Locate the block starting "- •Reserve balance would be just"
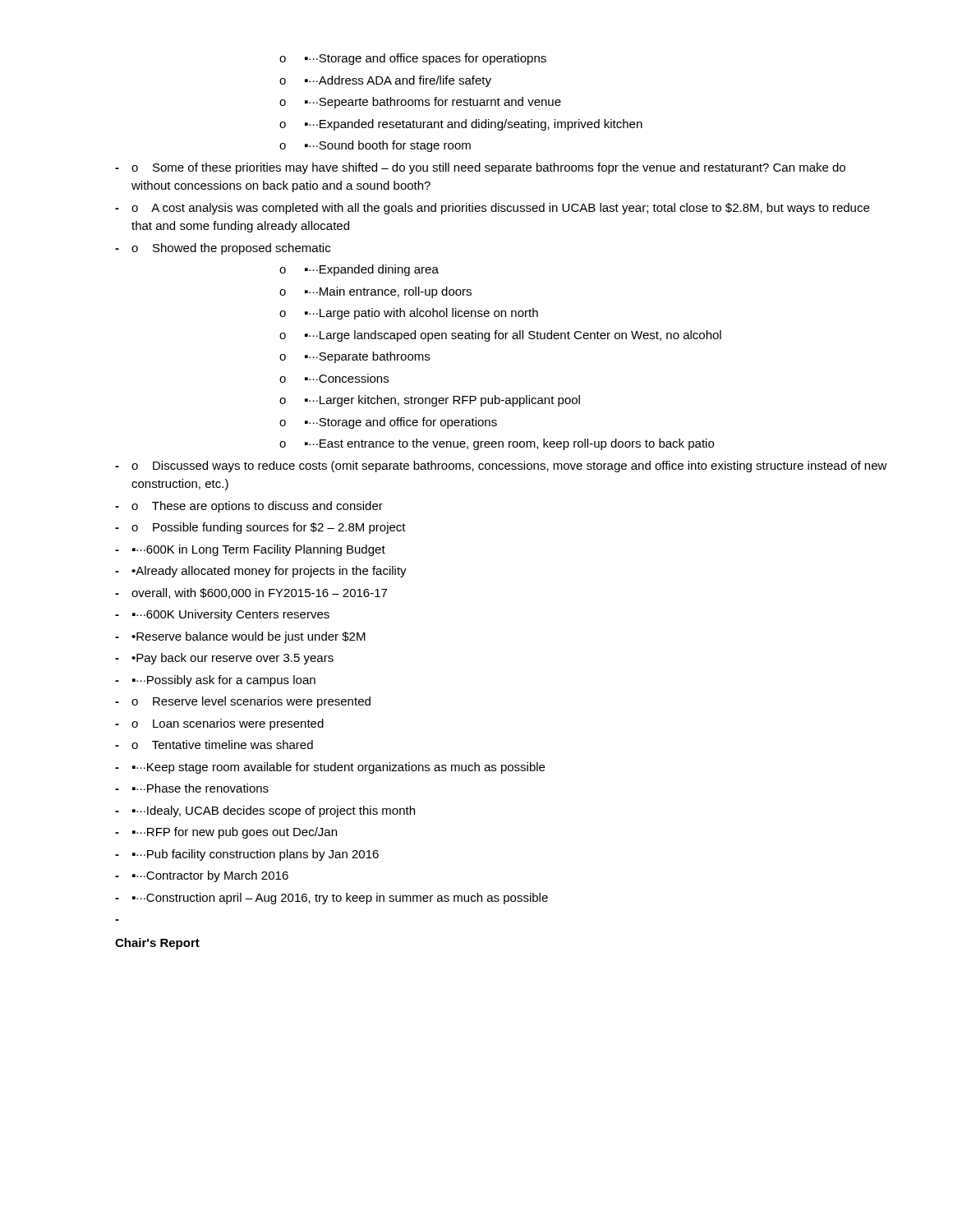The image size is (953, 1232). (x=240, y=637)
